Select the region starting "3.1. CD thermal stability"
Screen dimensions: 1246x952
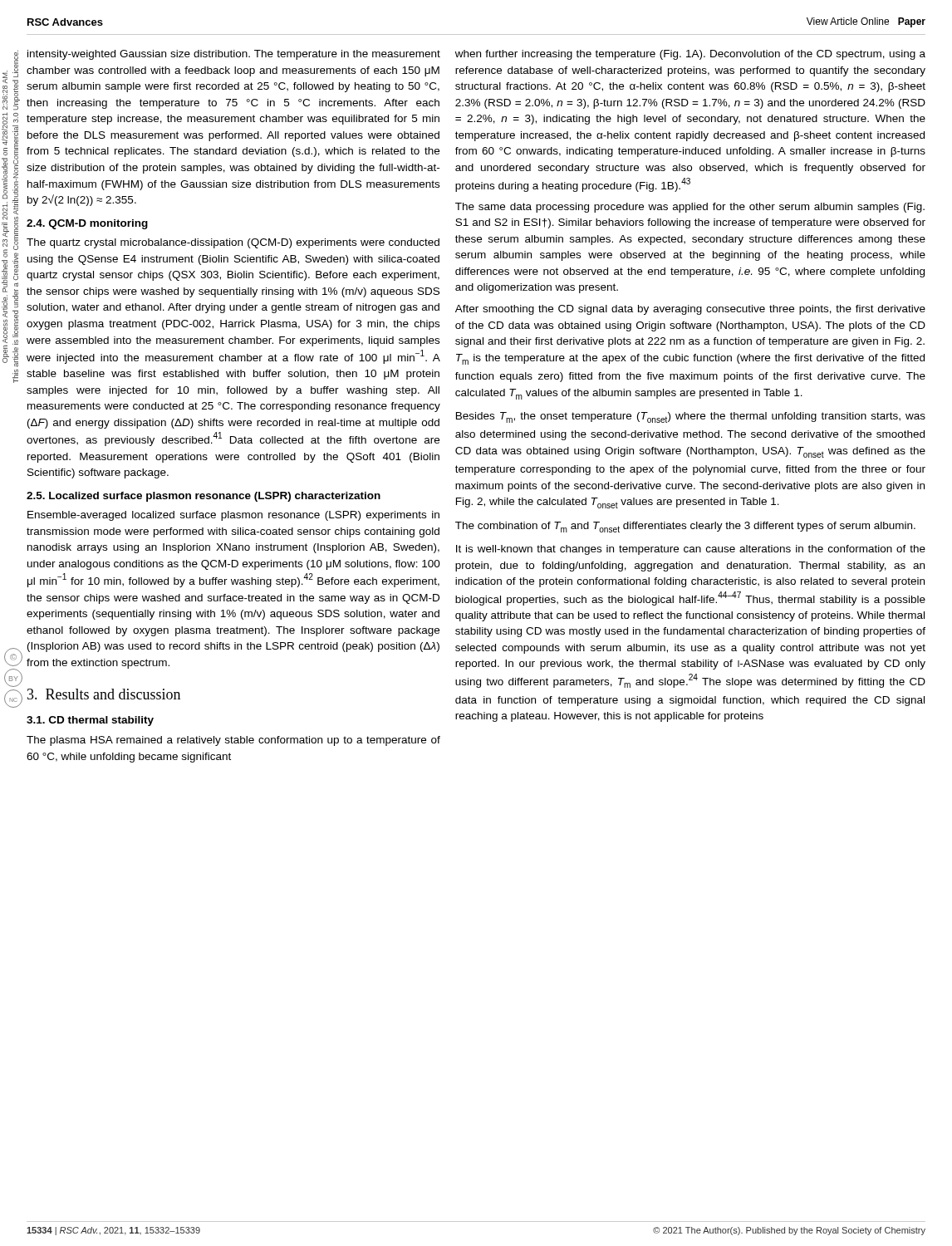[90, 720]
